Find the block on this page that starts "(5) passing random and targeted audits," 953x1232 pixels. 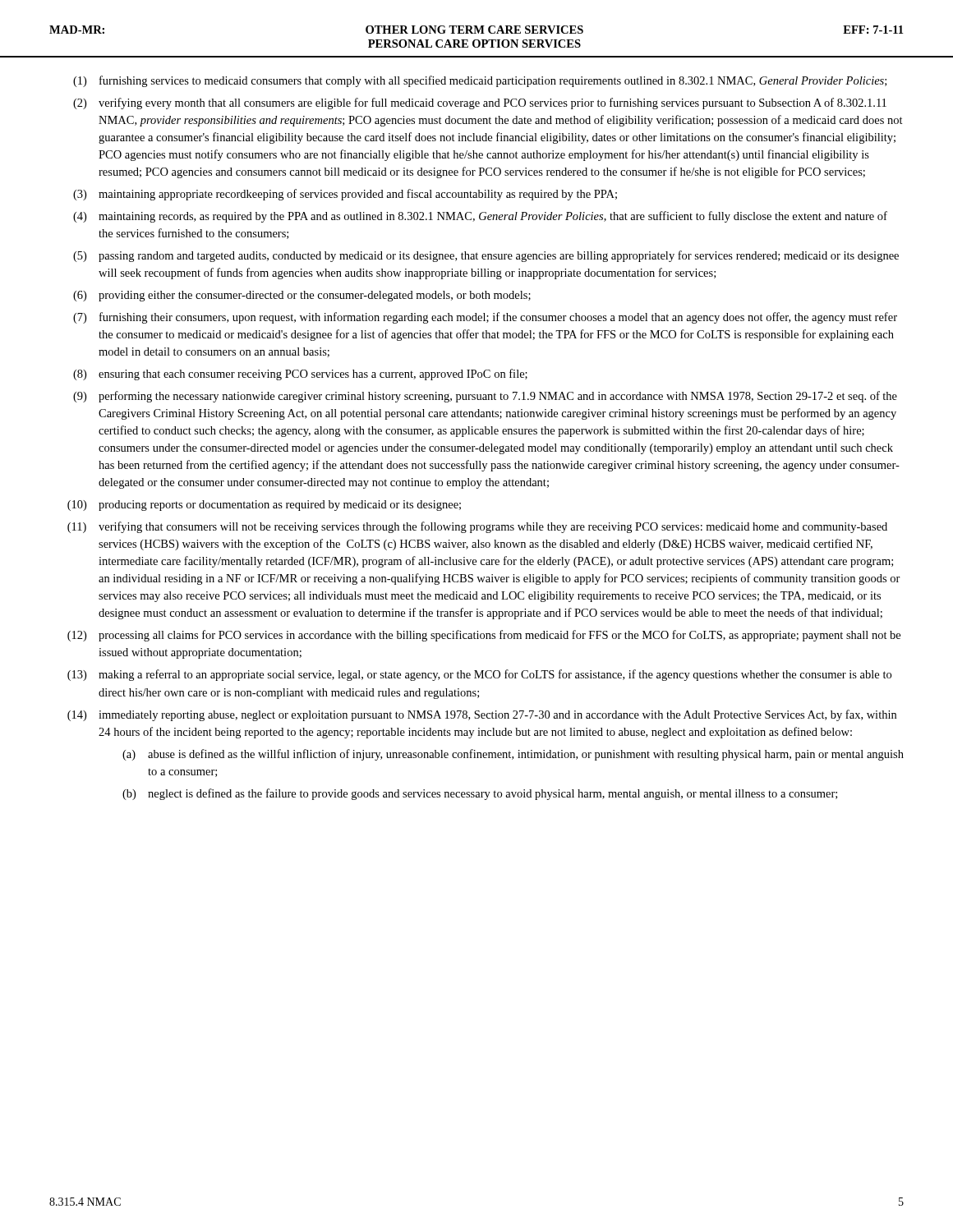click(476, 265)
